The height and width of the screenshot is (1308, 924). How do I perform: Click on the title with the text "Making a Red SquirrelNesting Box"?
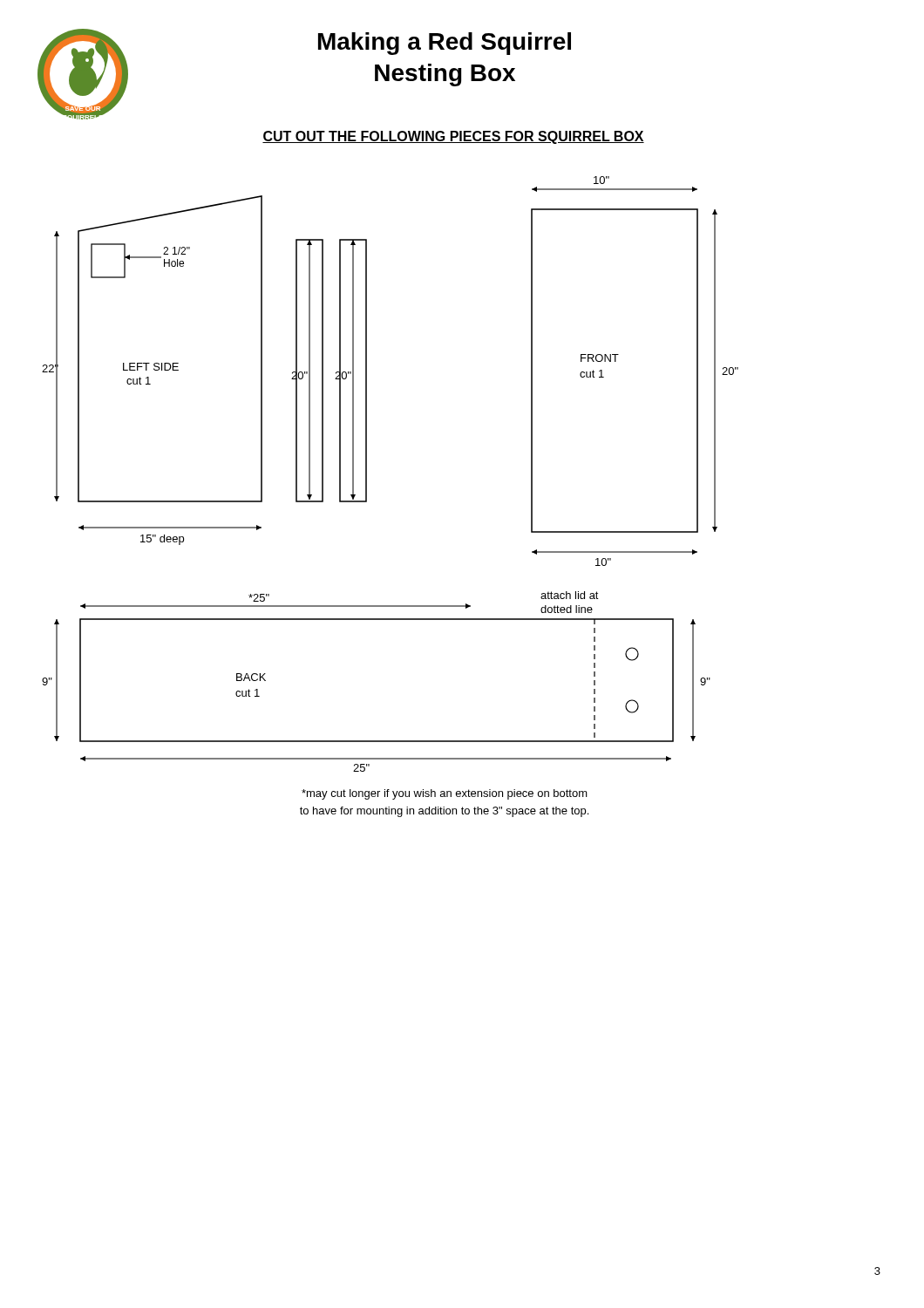pos(445,57)
